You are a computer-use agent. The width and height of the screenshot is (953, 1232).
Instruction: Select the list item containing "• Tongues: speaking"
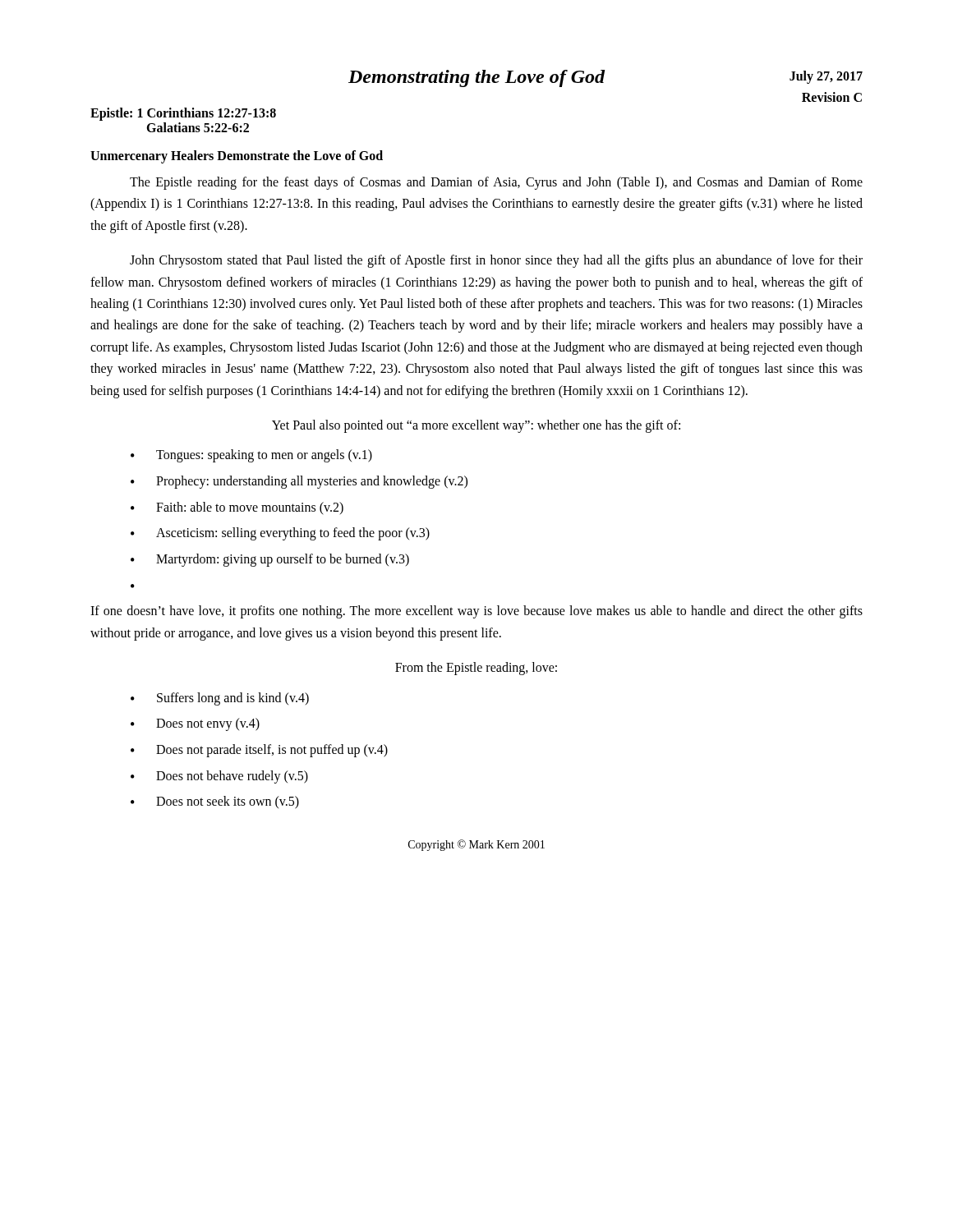coord(231,457)
